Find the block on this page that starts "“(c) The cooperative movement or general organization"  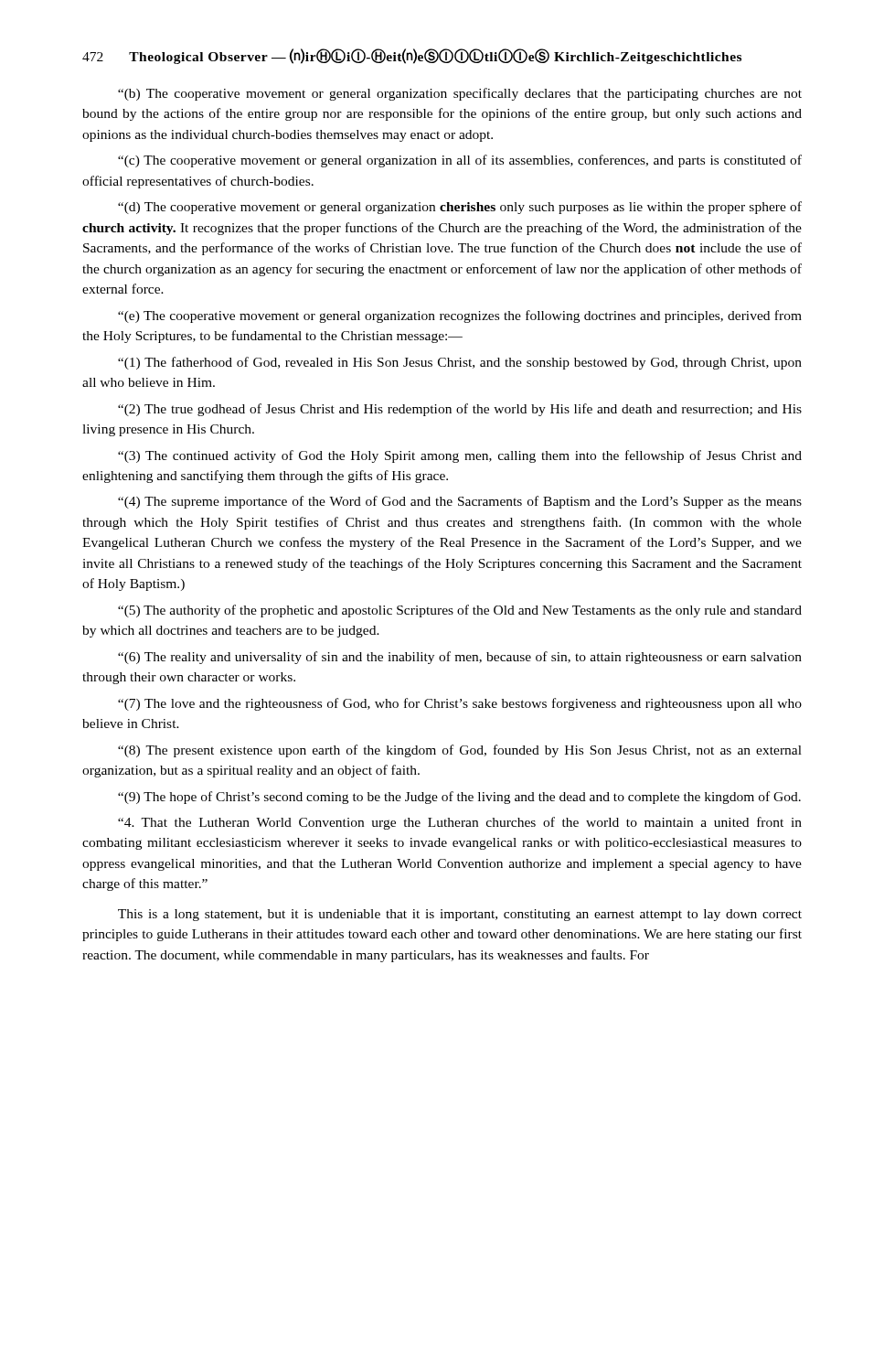pos(442,171)
